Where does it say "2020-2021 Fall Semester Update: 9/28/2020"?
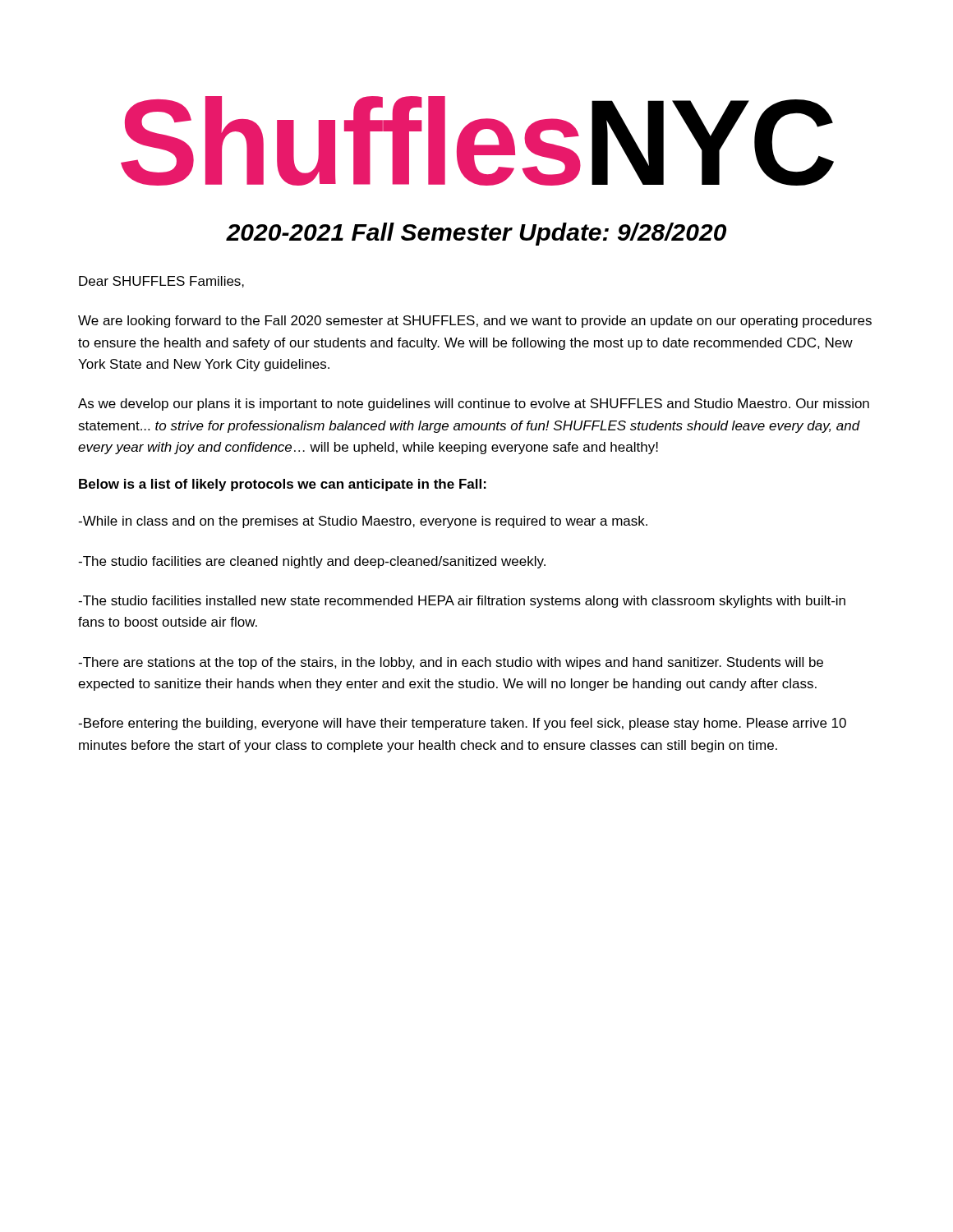This screenshot has height=1232, width=953. 476,232
